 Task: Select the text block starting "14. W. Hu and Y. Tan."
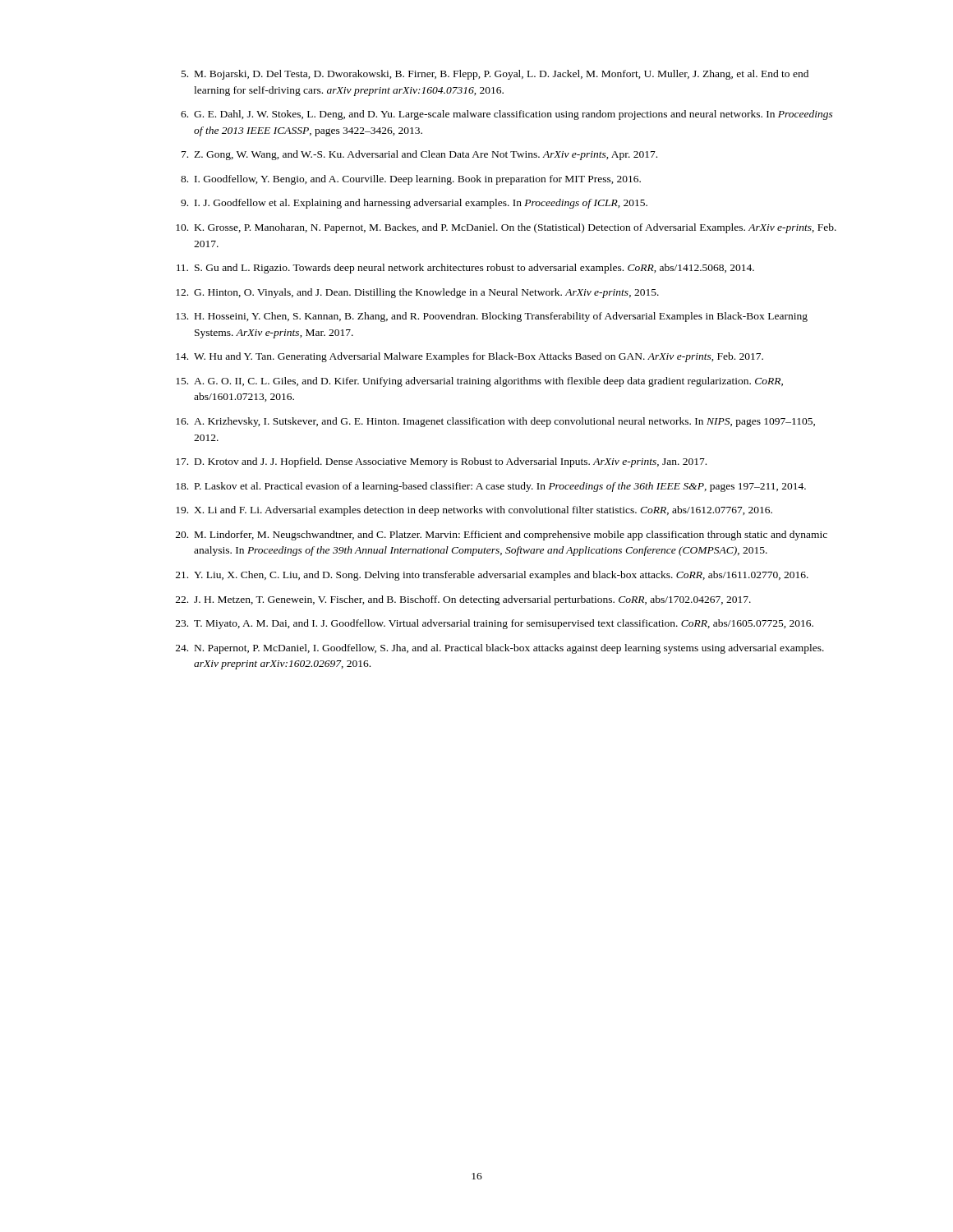[x=501, y=357]
